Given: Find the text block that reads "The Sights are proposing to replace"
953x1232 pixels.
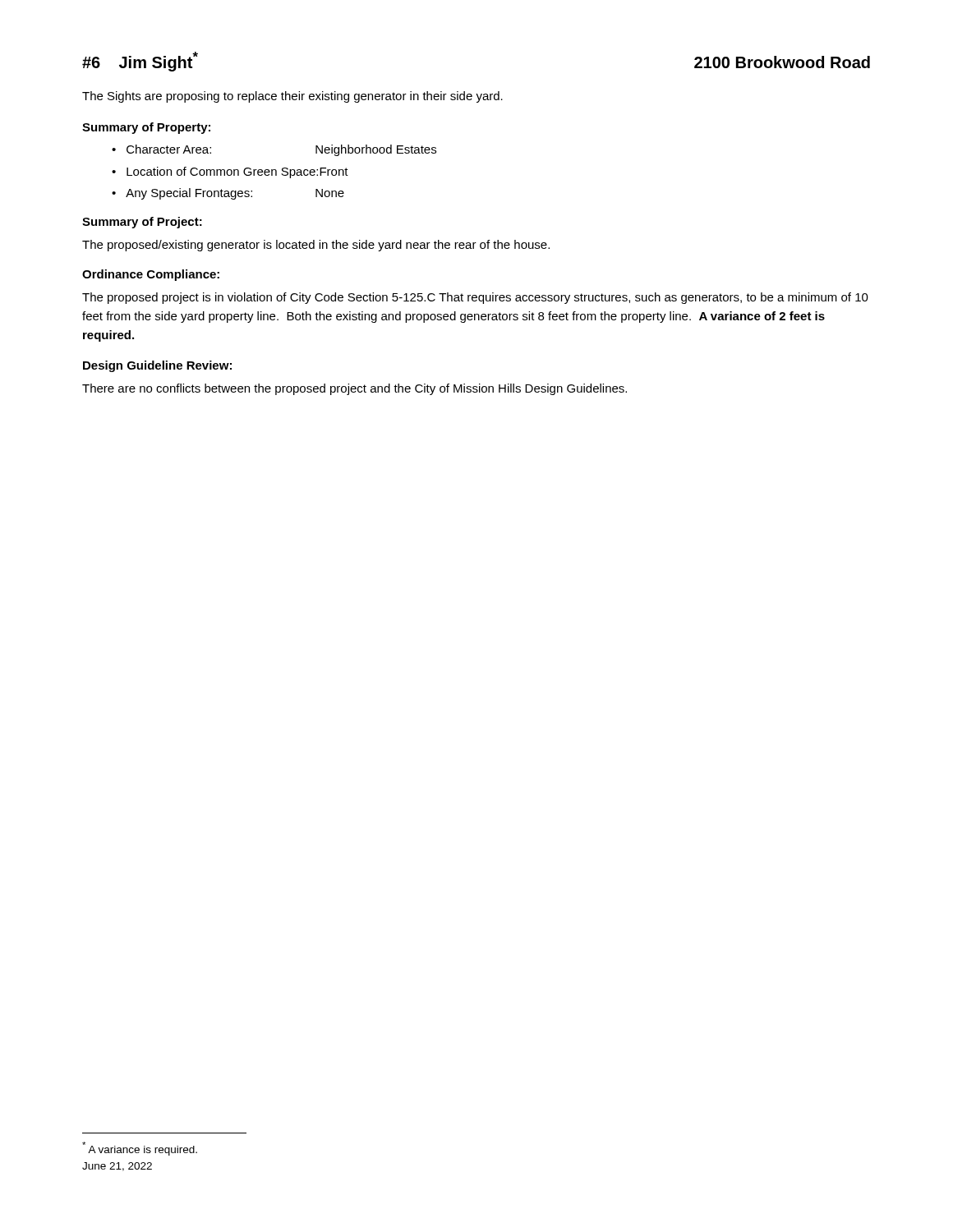Looking at the screenshot, I should [293, 95].
